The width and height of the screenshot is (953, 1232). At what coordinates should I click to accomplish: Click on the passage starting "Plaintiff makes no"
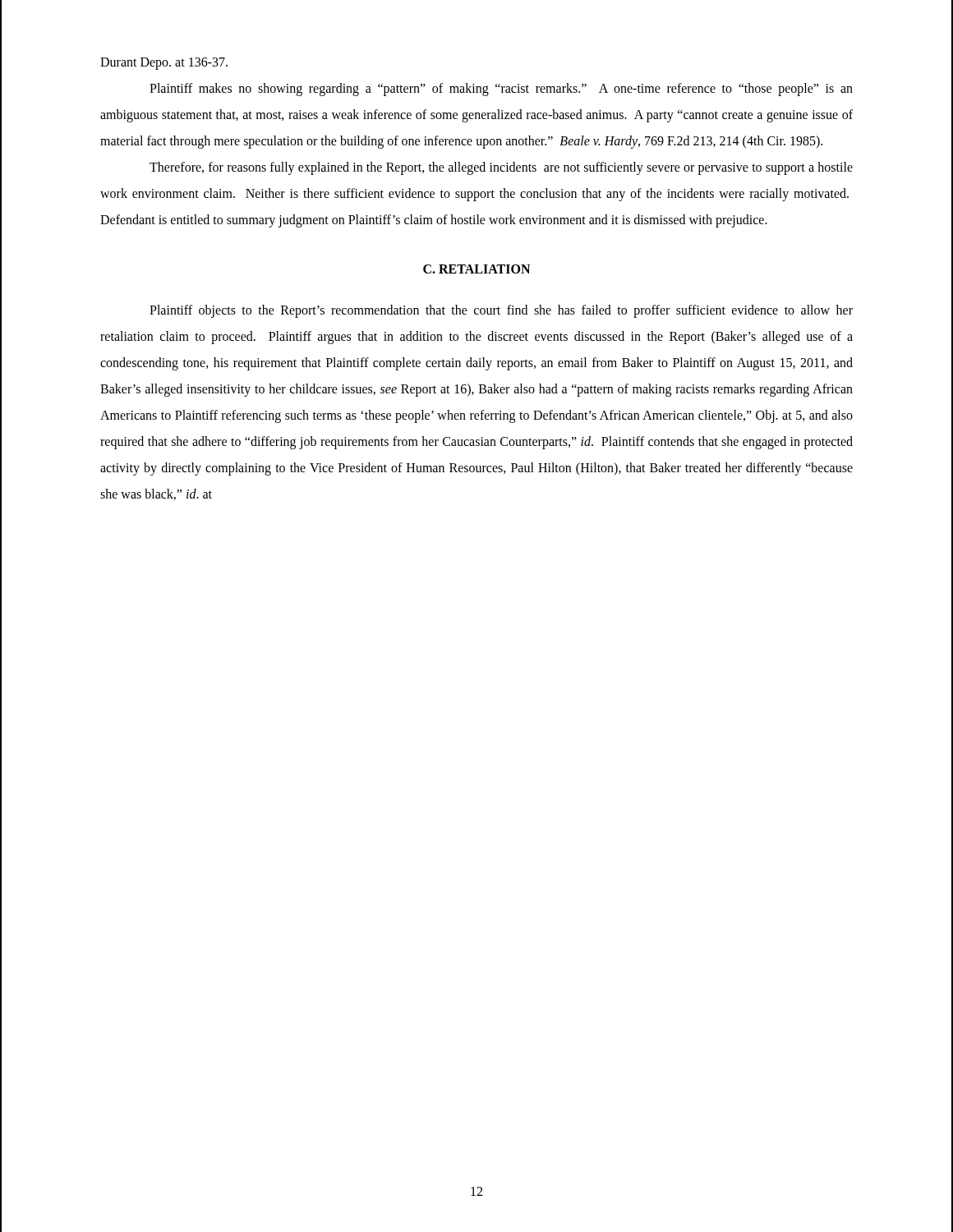(476, 115)
